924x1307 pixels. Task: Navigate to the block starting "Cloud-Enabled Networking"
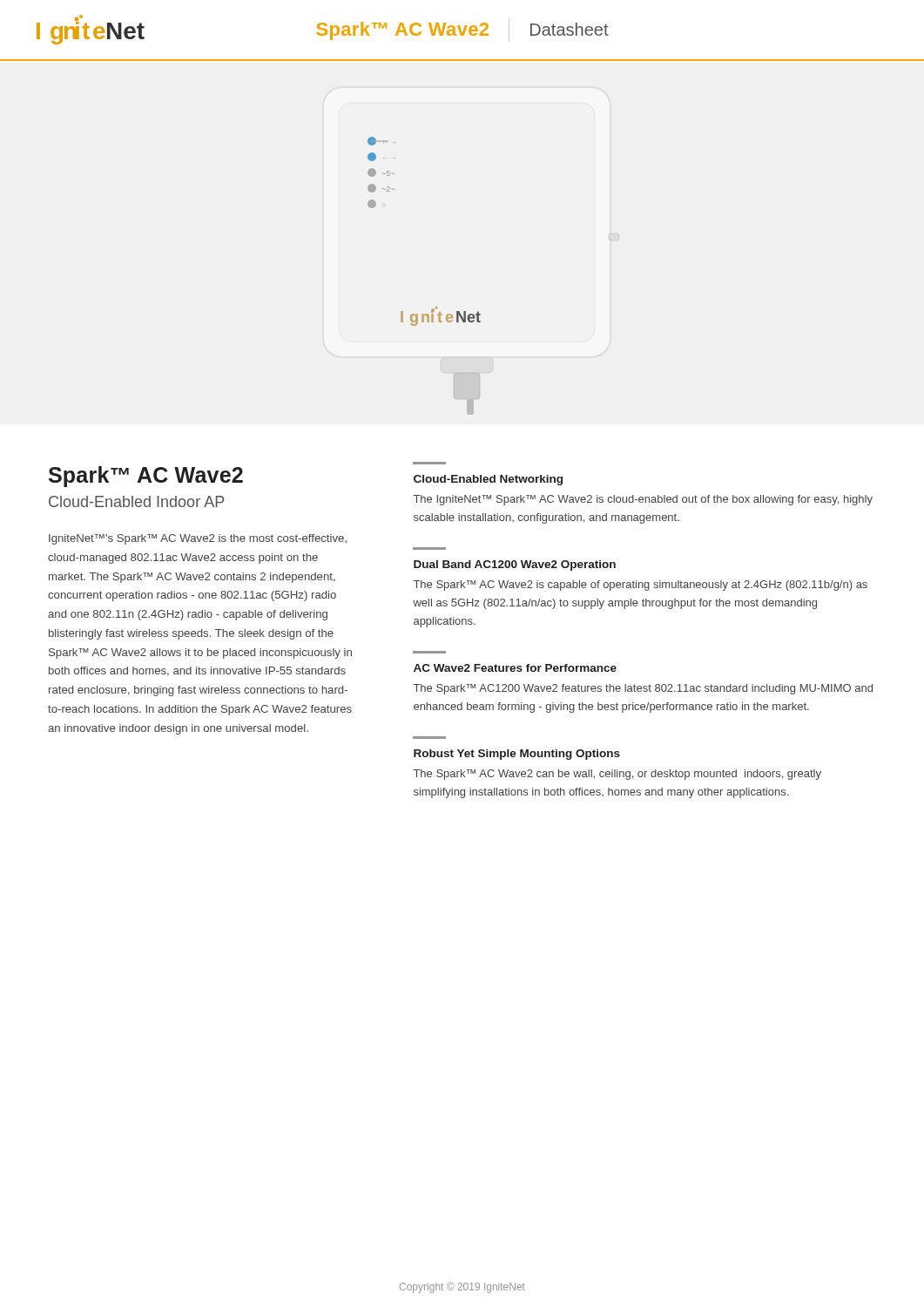click(488, 479)
